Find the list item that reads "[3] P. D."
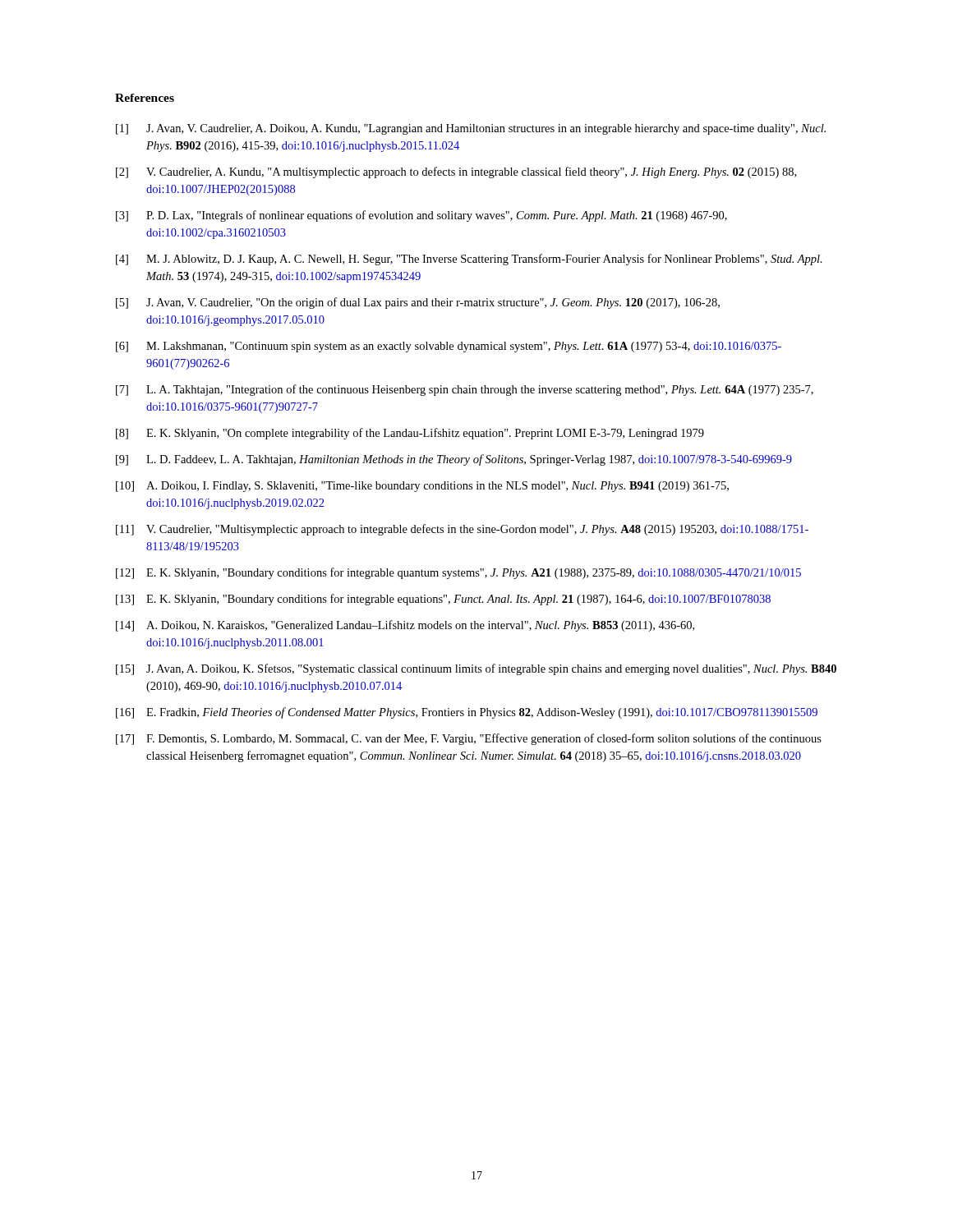This screenshot has height=1232, width=953. click(476, 224)
